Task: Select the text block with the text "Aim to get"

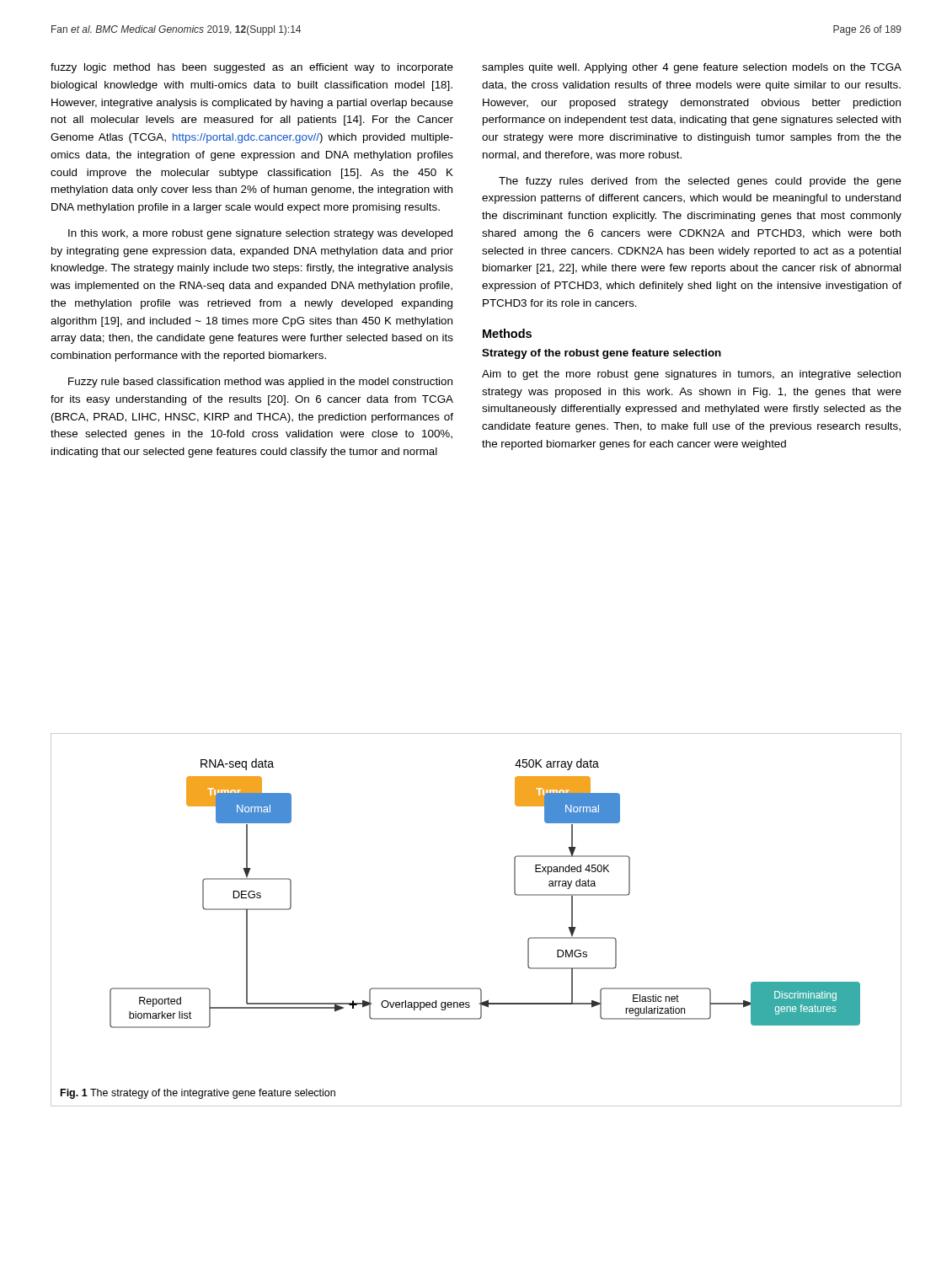Action: pos(692,409)
